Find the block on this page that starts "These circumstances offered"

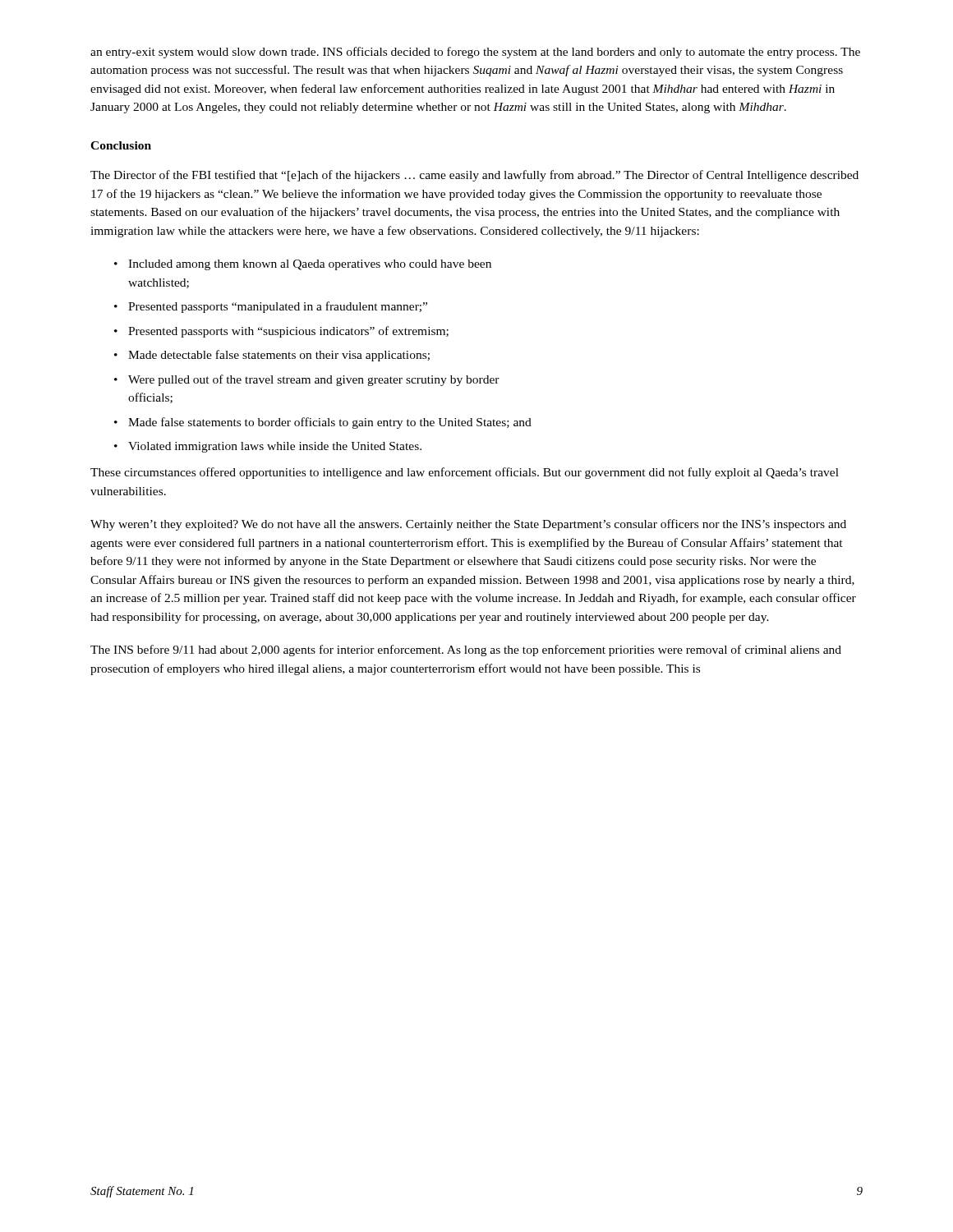[x=466, y=481]
